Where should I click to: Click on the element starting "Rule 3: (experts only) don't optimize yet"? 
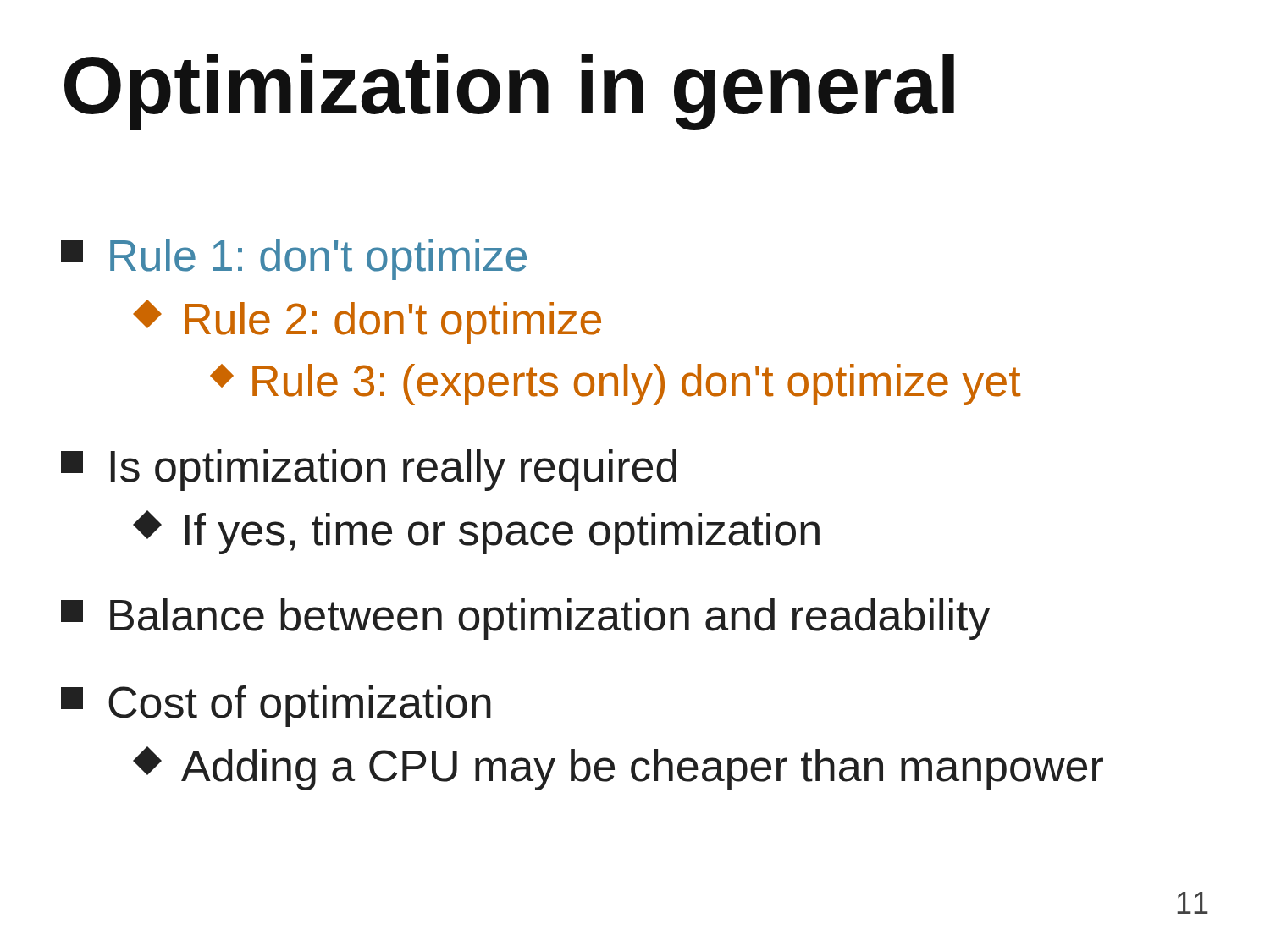click(x=617, y=381)
